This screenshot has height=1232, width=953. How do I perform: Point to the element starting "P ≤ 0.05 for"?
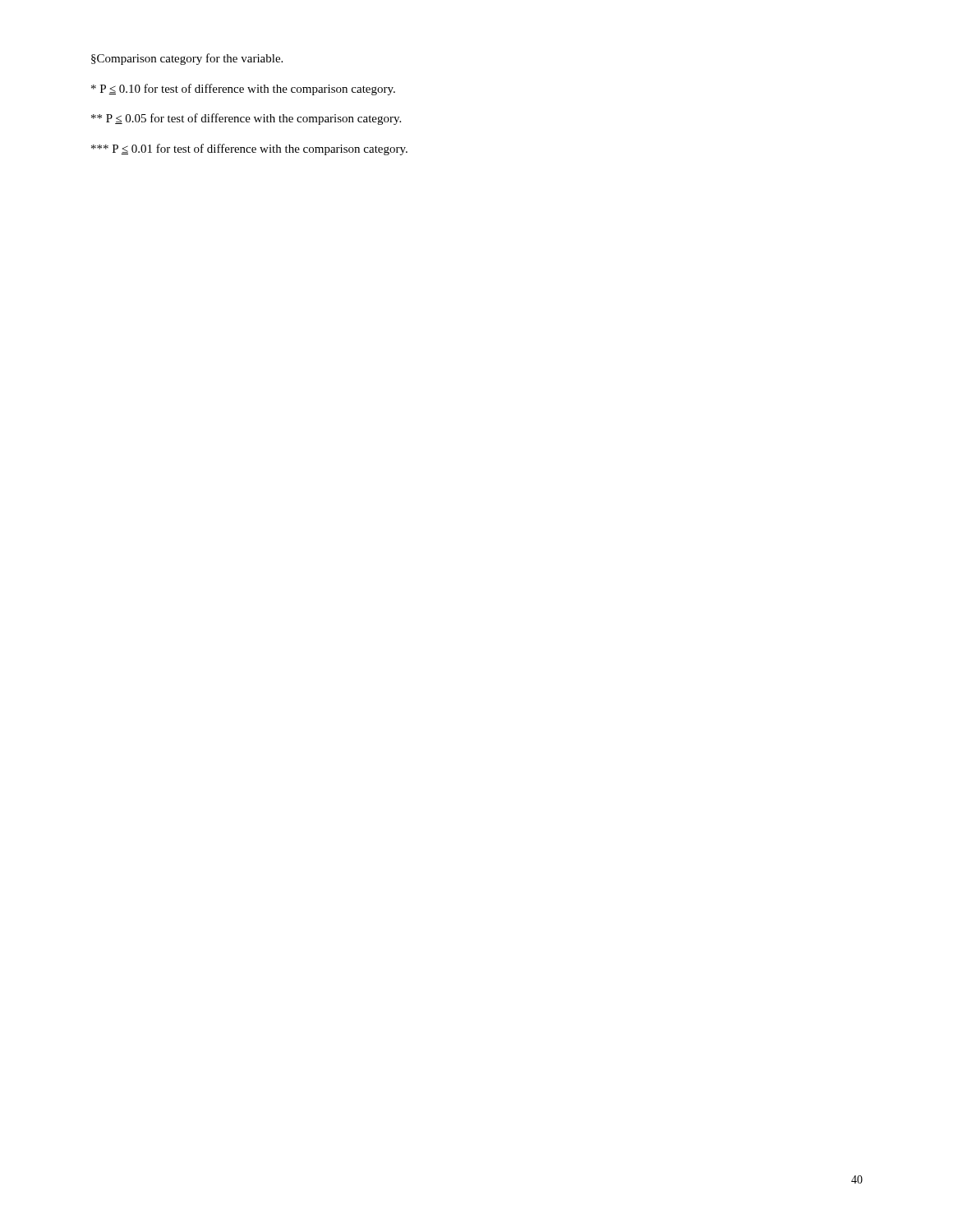coord(246,118)
